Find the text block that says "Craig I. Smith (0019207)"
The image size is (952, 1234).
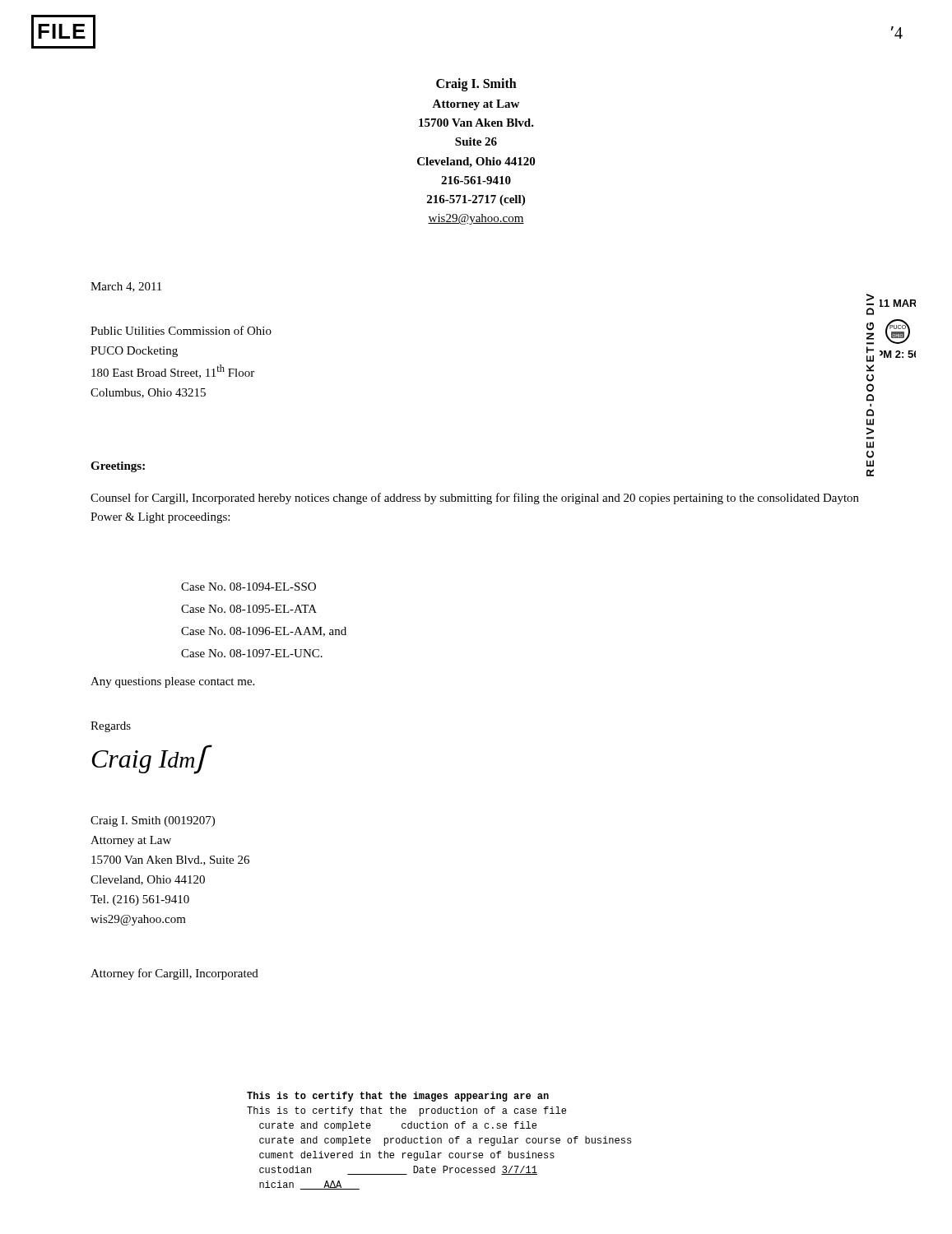[170, 870]
